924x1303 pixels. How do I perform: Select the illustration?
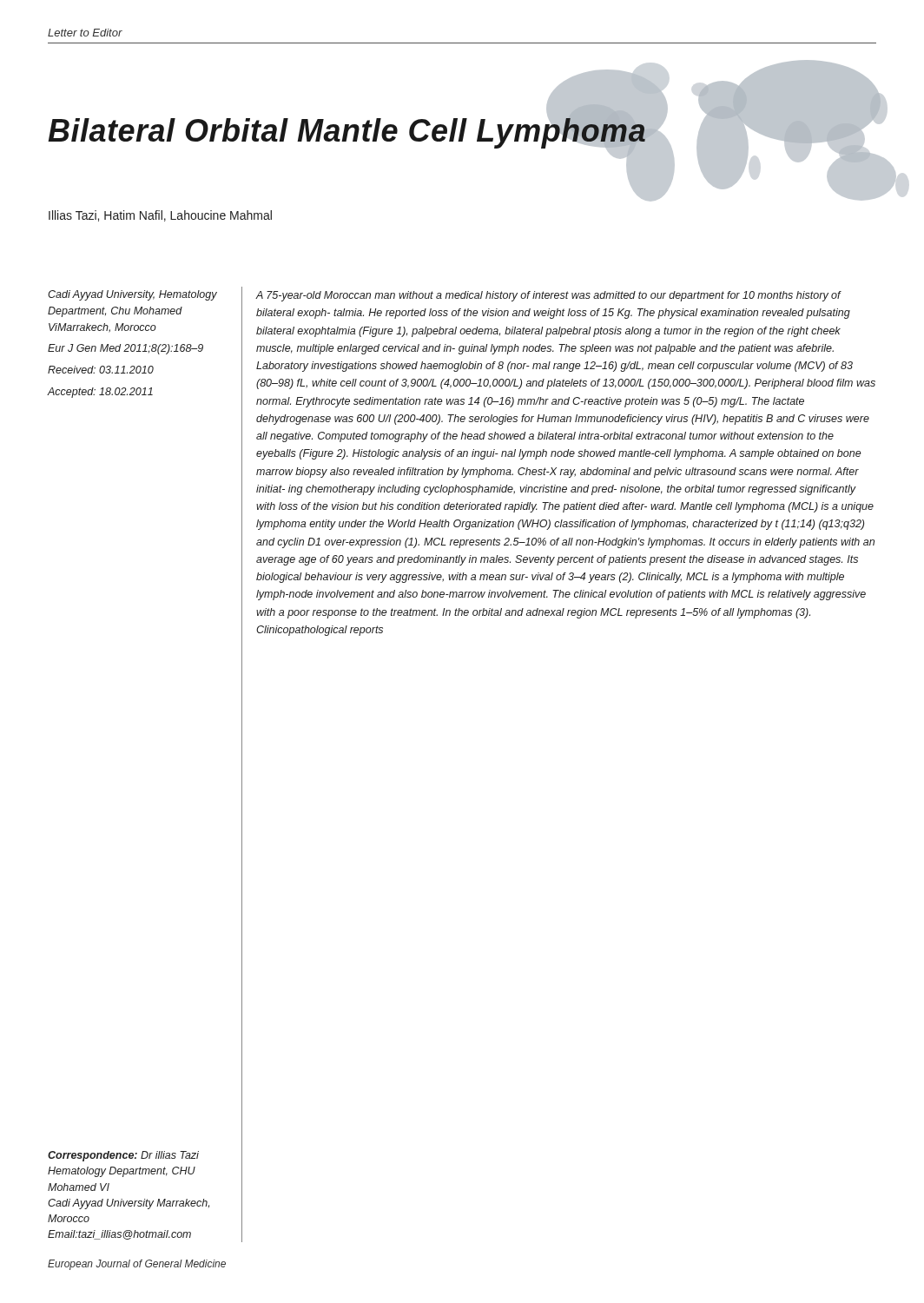point(716,126)
